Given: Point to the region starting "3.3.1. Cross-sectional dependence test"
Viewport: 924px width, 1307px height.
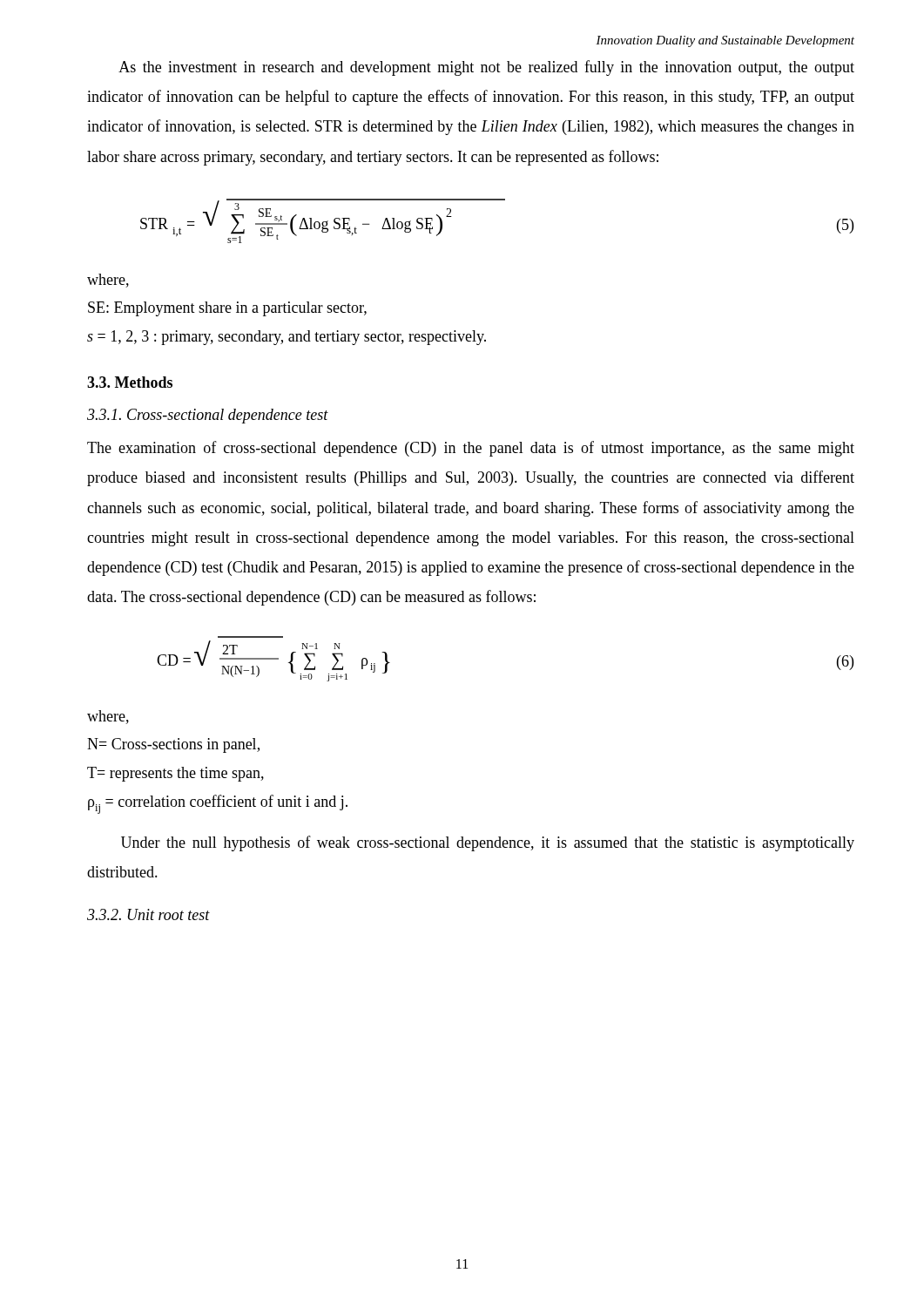Looking at the screenshot, I should pos(207,415).
